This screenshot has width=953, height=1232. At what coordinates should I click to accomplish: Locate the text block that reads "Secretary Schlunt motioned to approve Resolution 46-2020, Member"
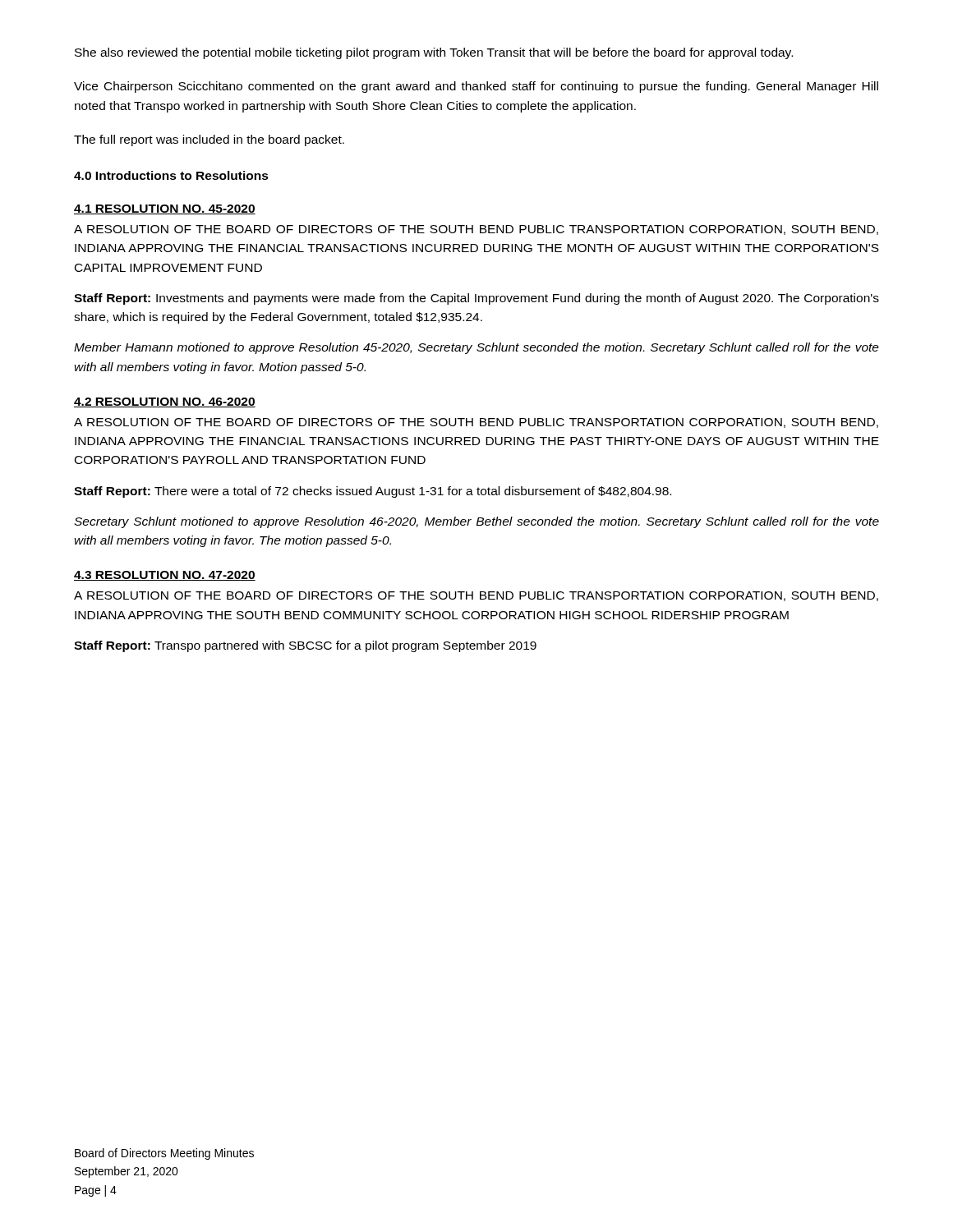click(x=476, y=530)
